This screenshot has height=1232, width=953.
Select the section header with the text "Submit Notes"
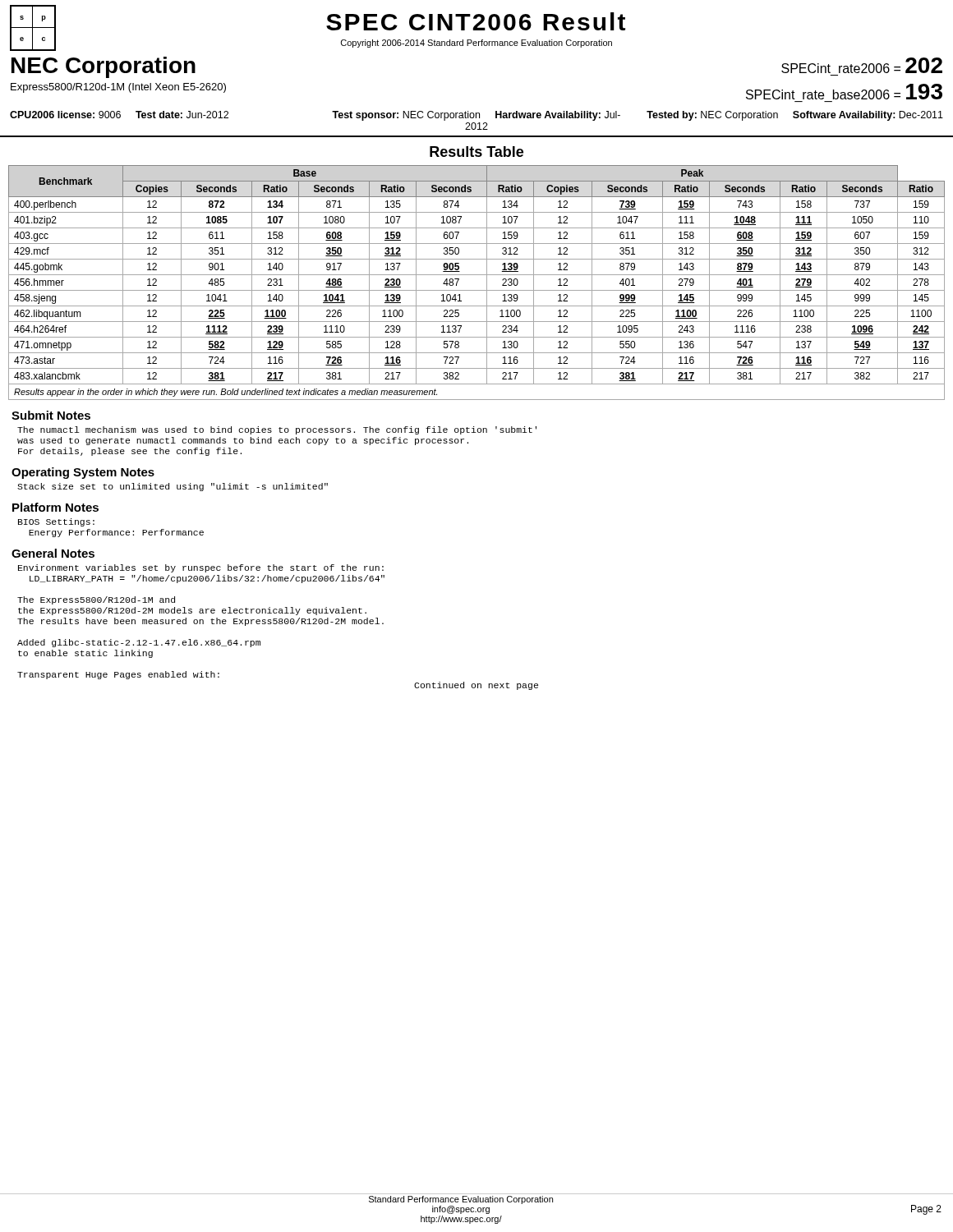coord(51,415)
